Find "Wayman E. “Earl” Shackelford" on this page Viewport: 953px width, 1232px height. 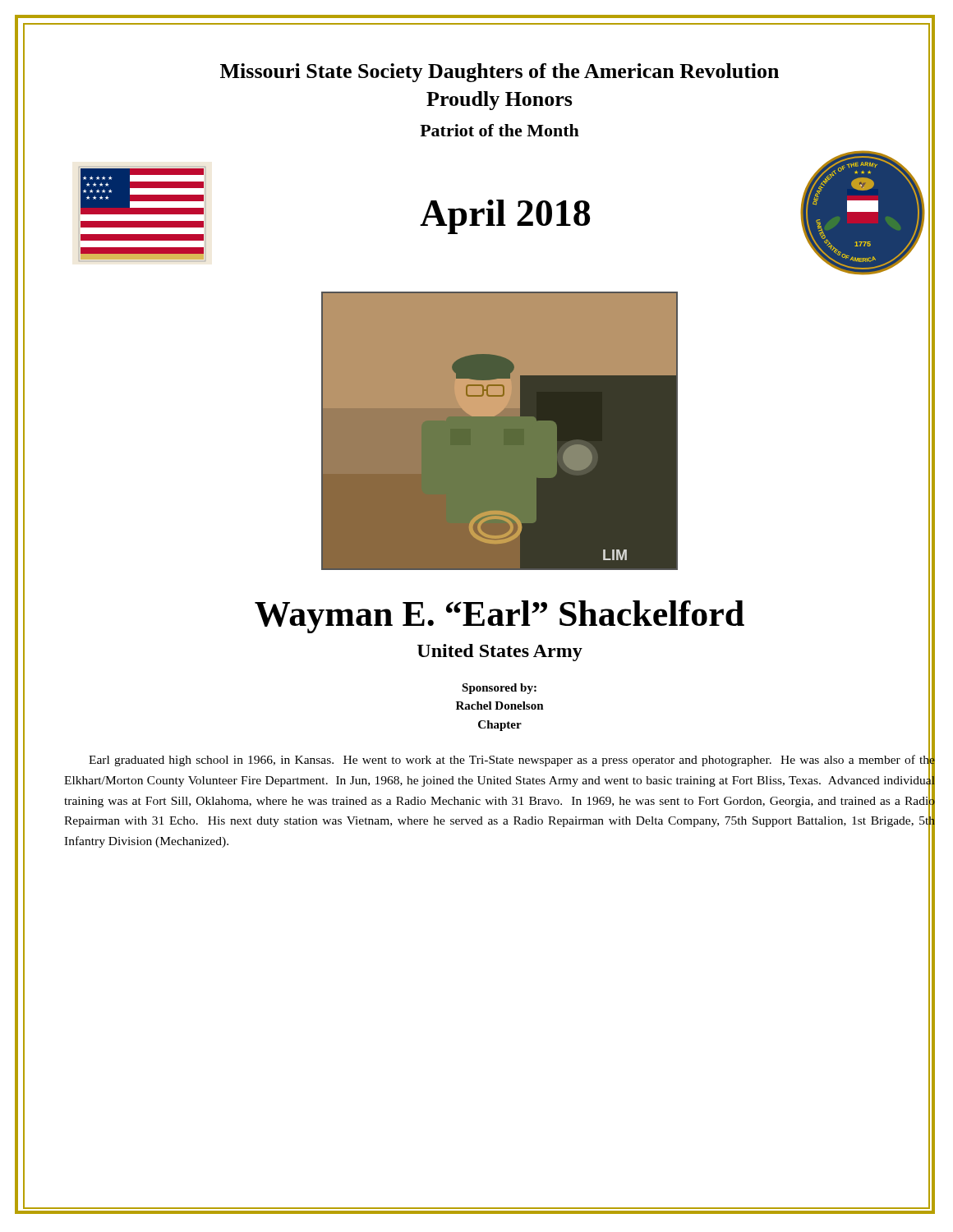click(500, 614)
